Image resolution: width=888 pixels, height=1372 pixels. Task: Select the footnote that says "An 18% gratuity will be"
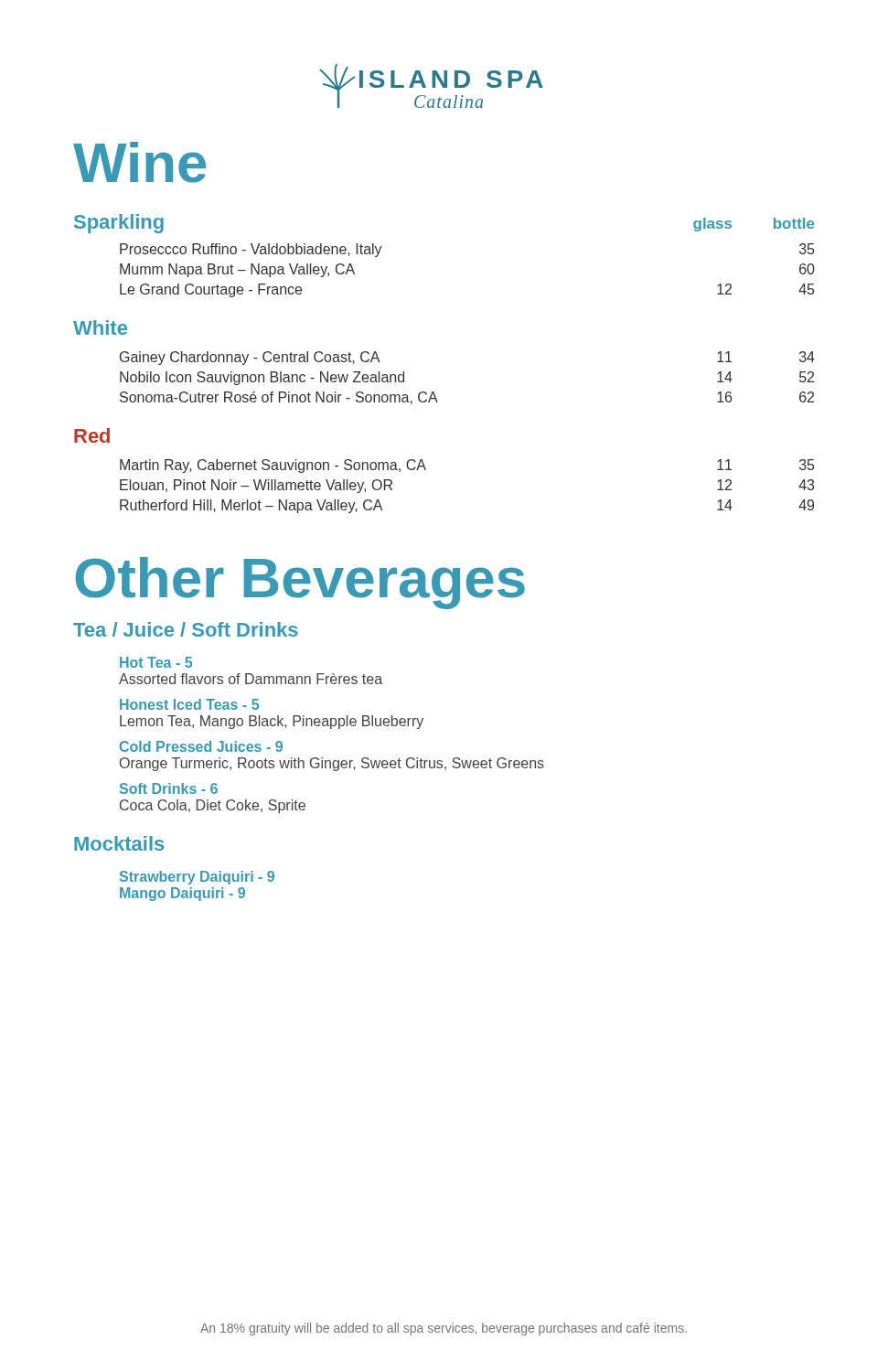pos(444,1328)
